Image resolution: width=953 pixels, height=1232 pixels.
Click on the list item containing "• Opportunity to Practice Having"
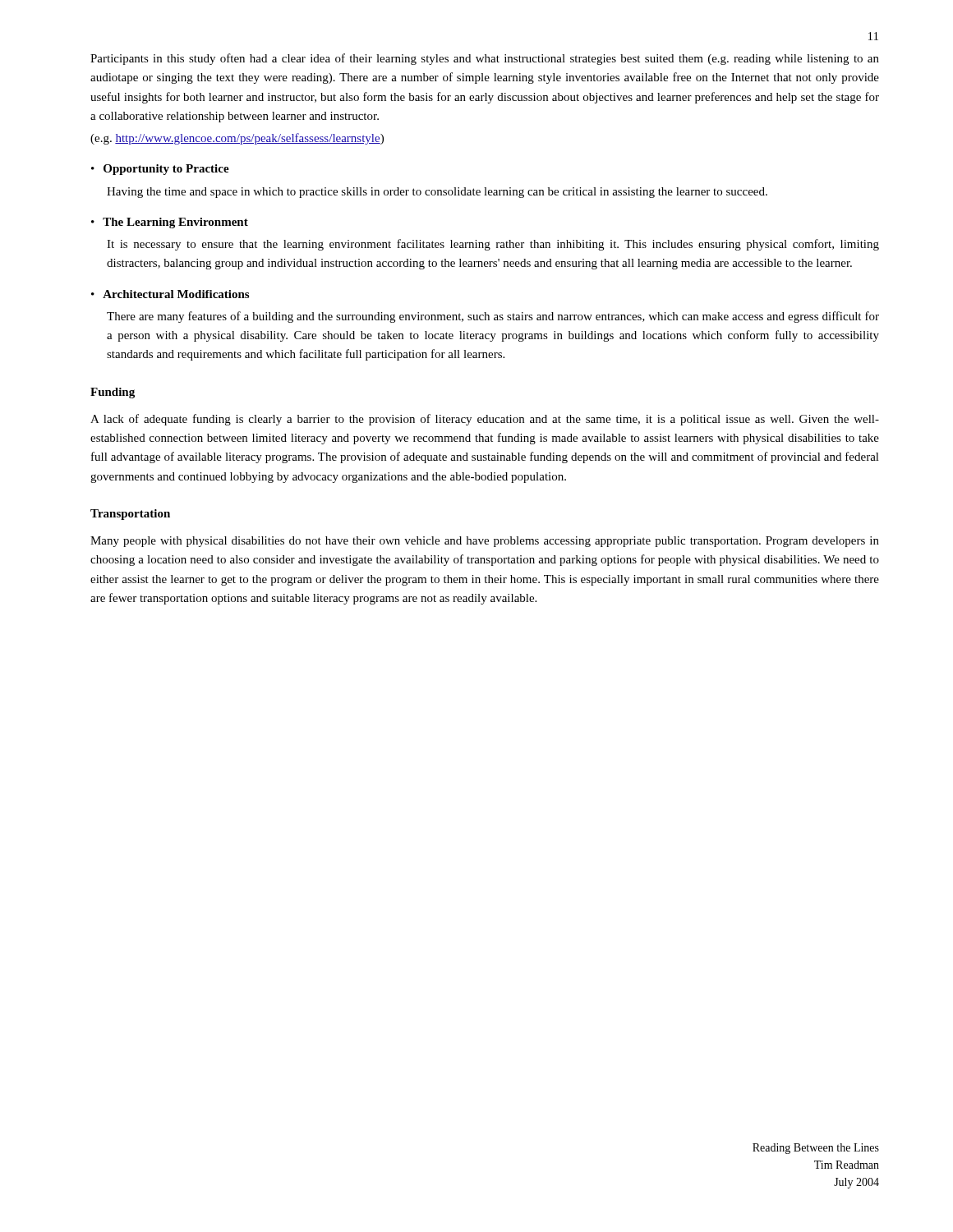[485, 180]
